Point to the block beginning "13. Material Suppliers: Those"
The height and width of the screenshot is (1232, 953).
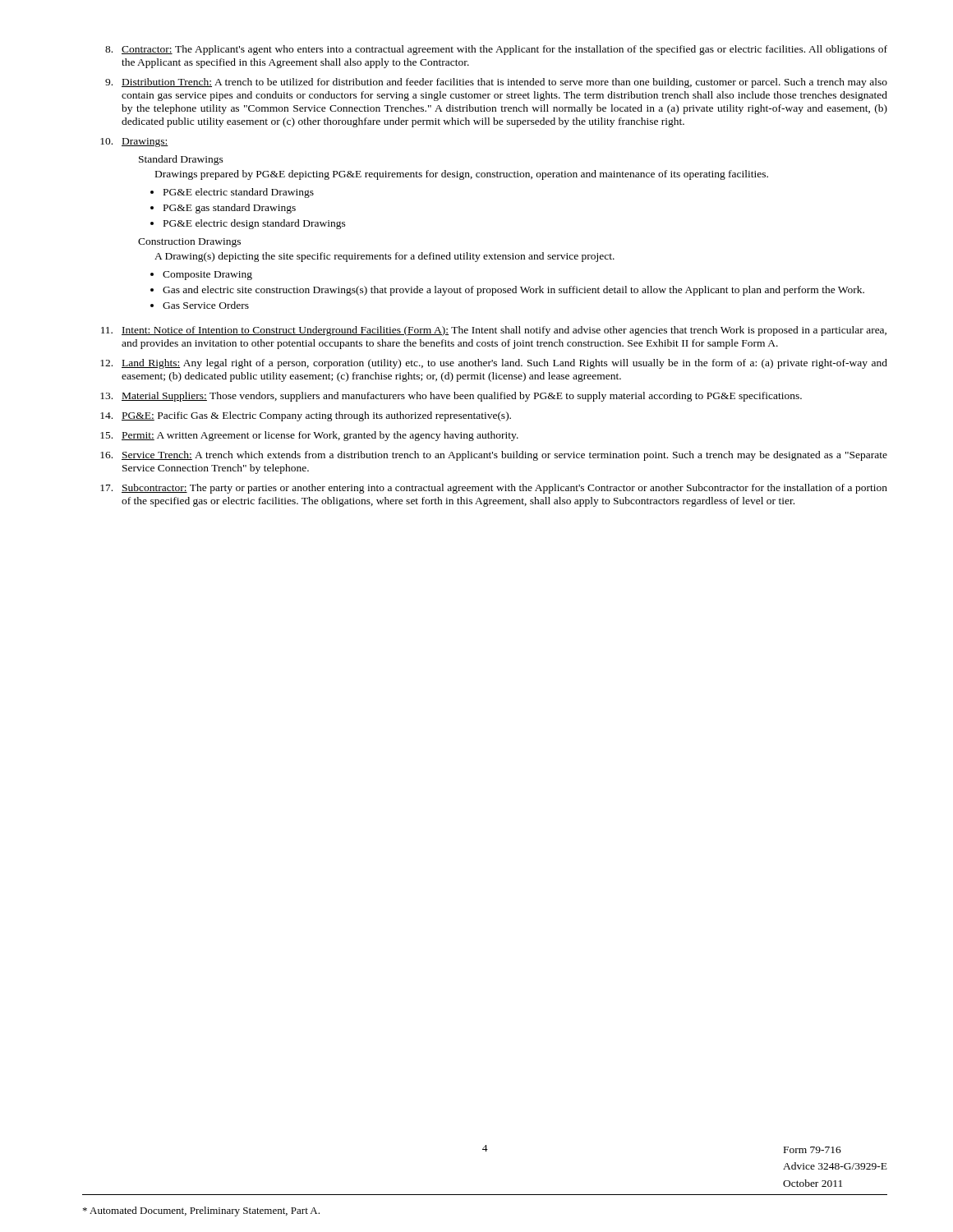pos(485,396)
